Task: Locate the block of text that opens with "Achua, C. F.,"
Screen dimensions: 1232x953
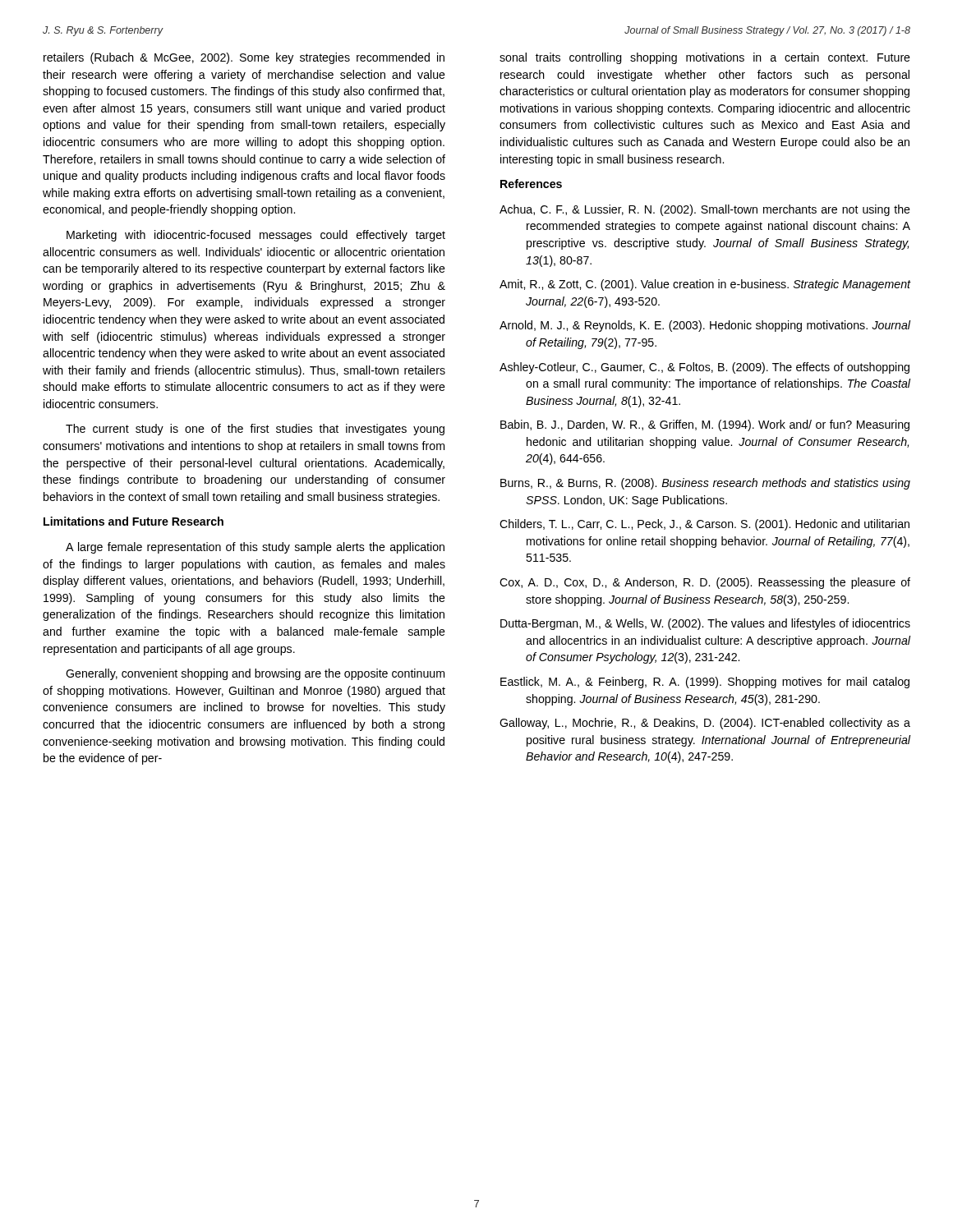Action: [705, 235]
